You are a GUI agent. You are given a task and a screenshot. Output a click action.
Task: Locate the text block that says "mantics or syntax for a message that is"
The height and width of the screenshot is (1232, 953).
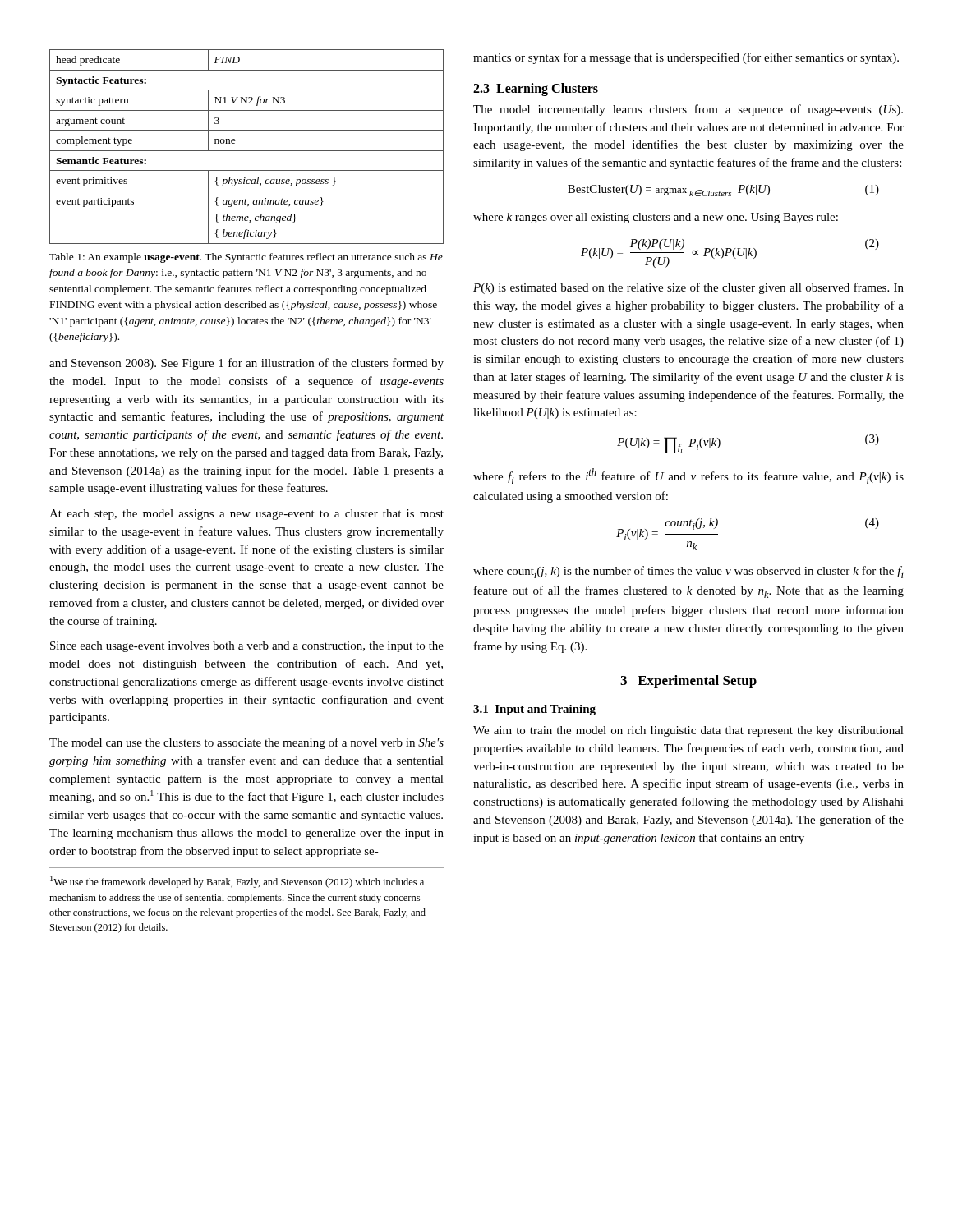[x=686, y=57]
